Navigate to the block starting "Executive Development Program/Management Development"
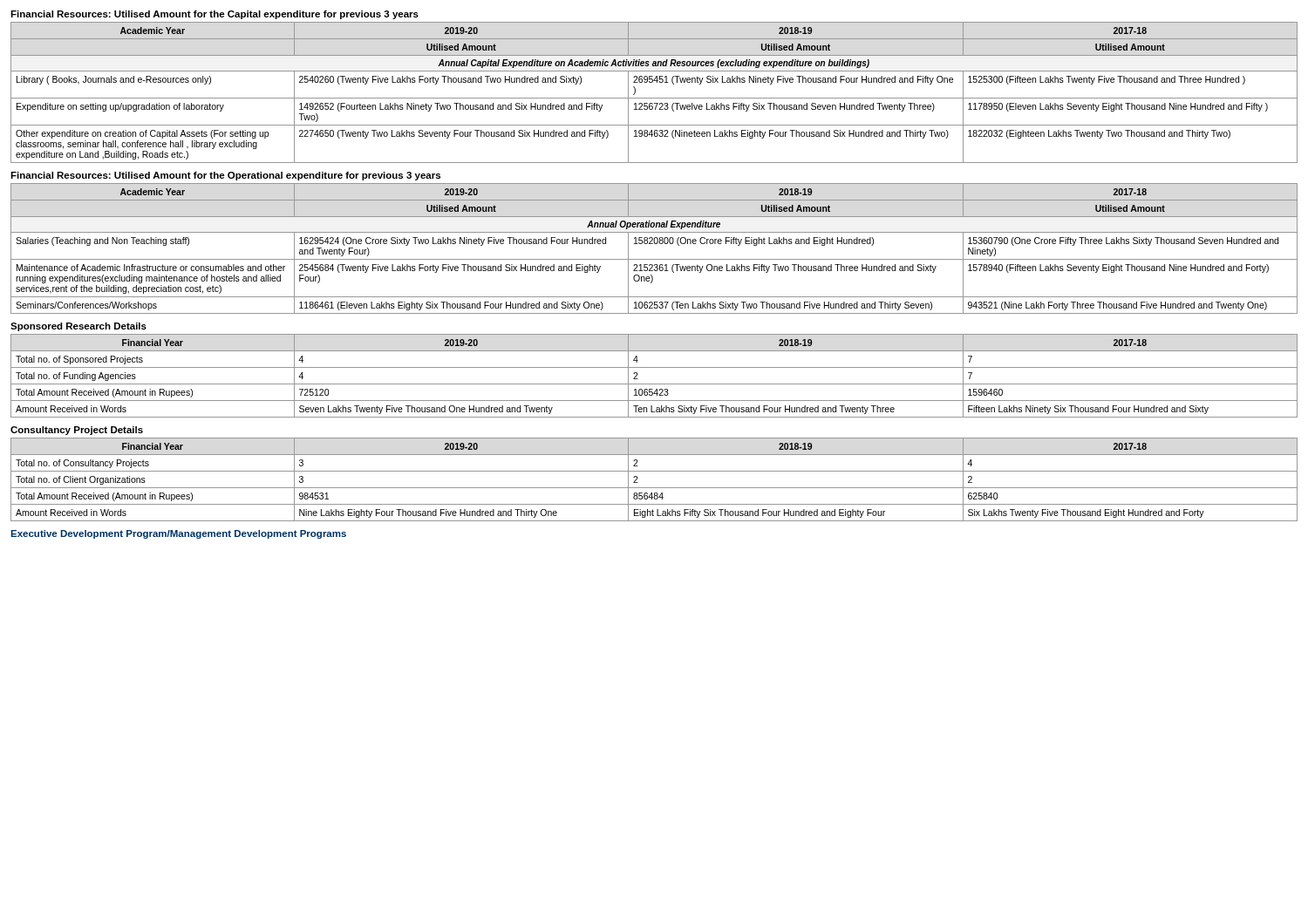Screen dimensions: 924x1308 [178, 533]
